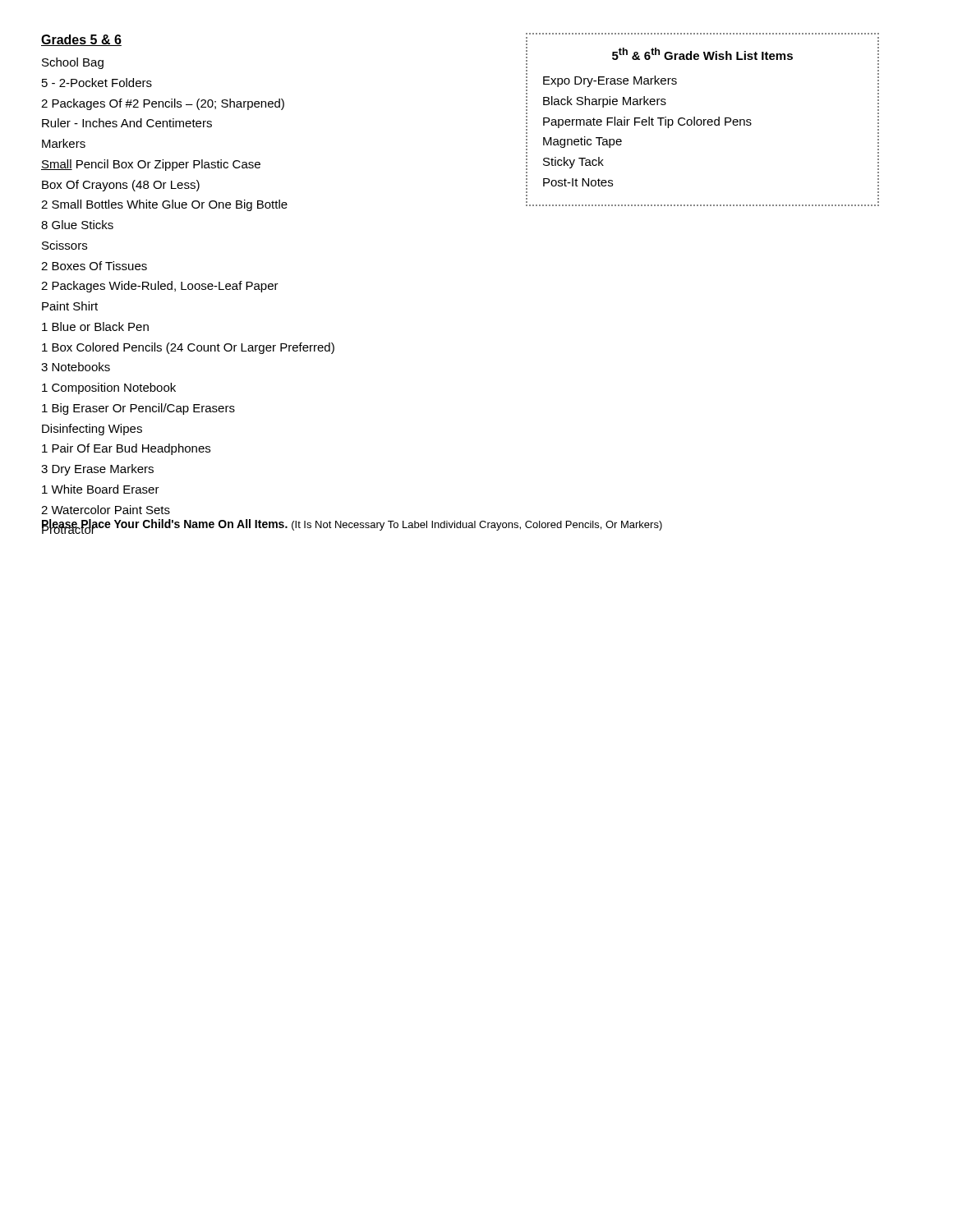
Task: Select the element starting "1 Big Eraser Or"
Action: 138,408
